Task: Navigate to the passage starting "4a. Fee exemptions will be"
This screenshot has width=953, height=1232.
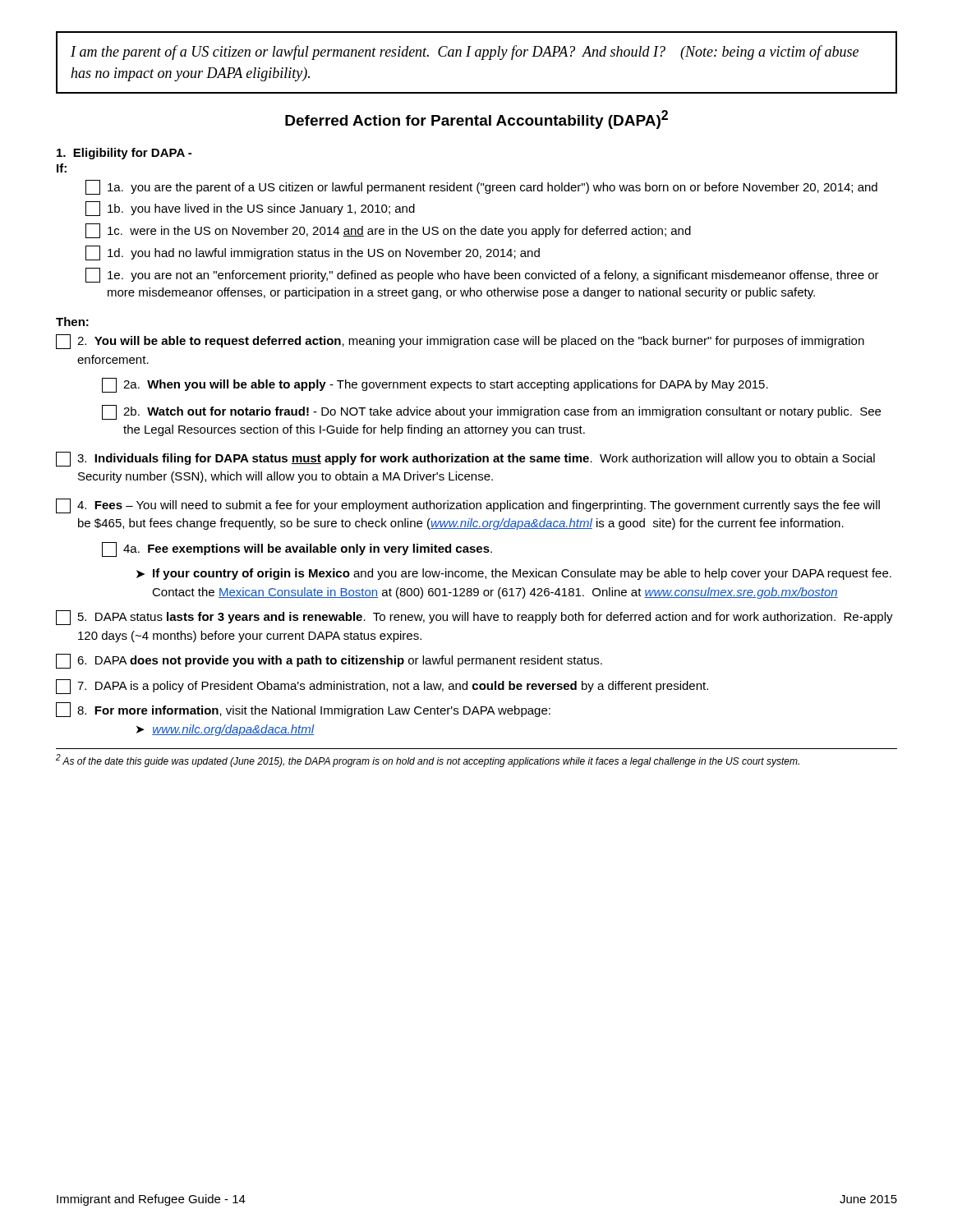Action: click(297, 548)
